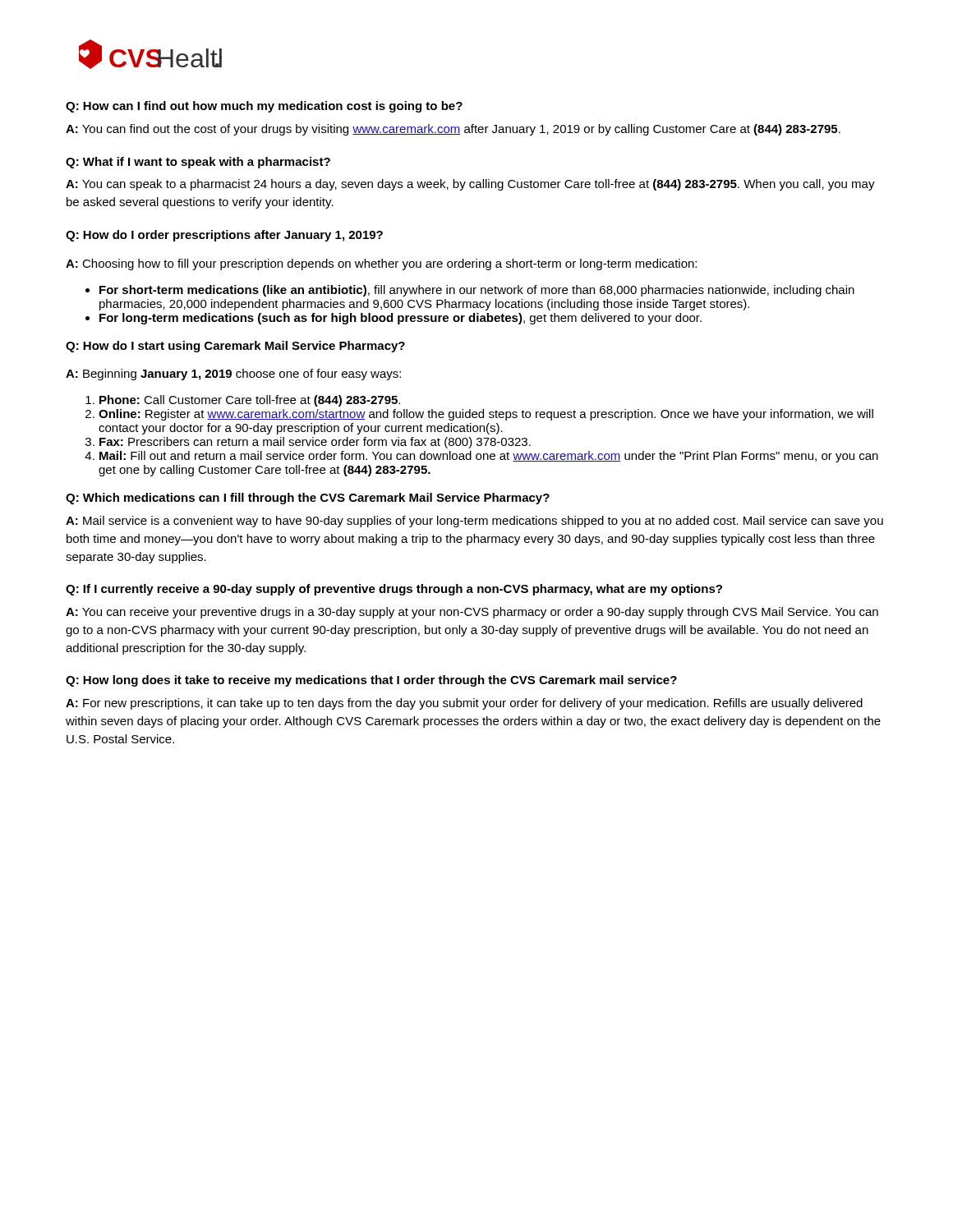Find the block on this page that starts "A: Mail service"

coord(476,538)
